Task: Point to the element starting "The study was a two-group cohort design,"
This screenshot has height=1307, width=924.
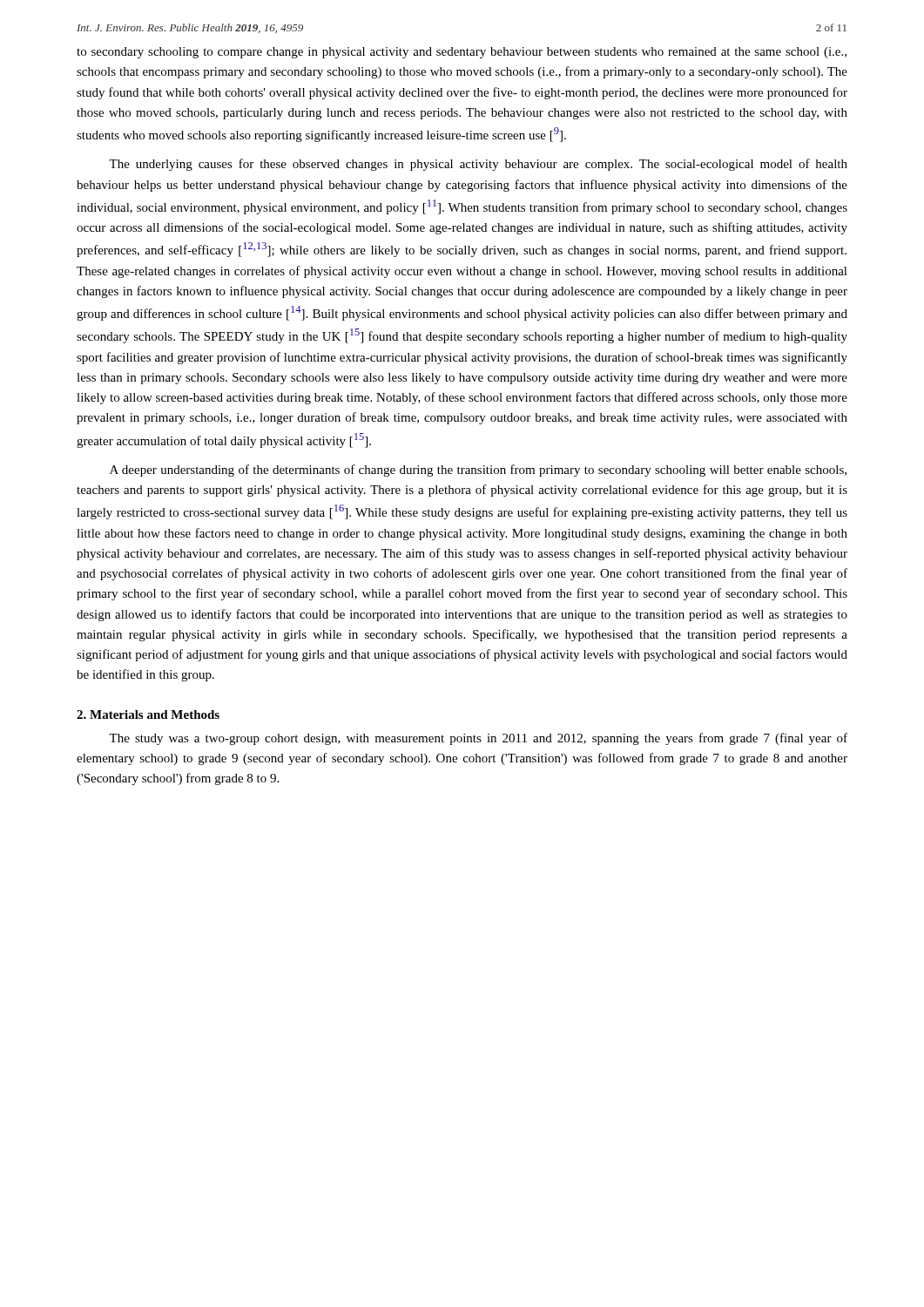Action: 462,759
